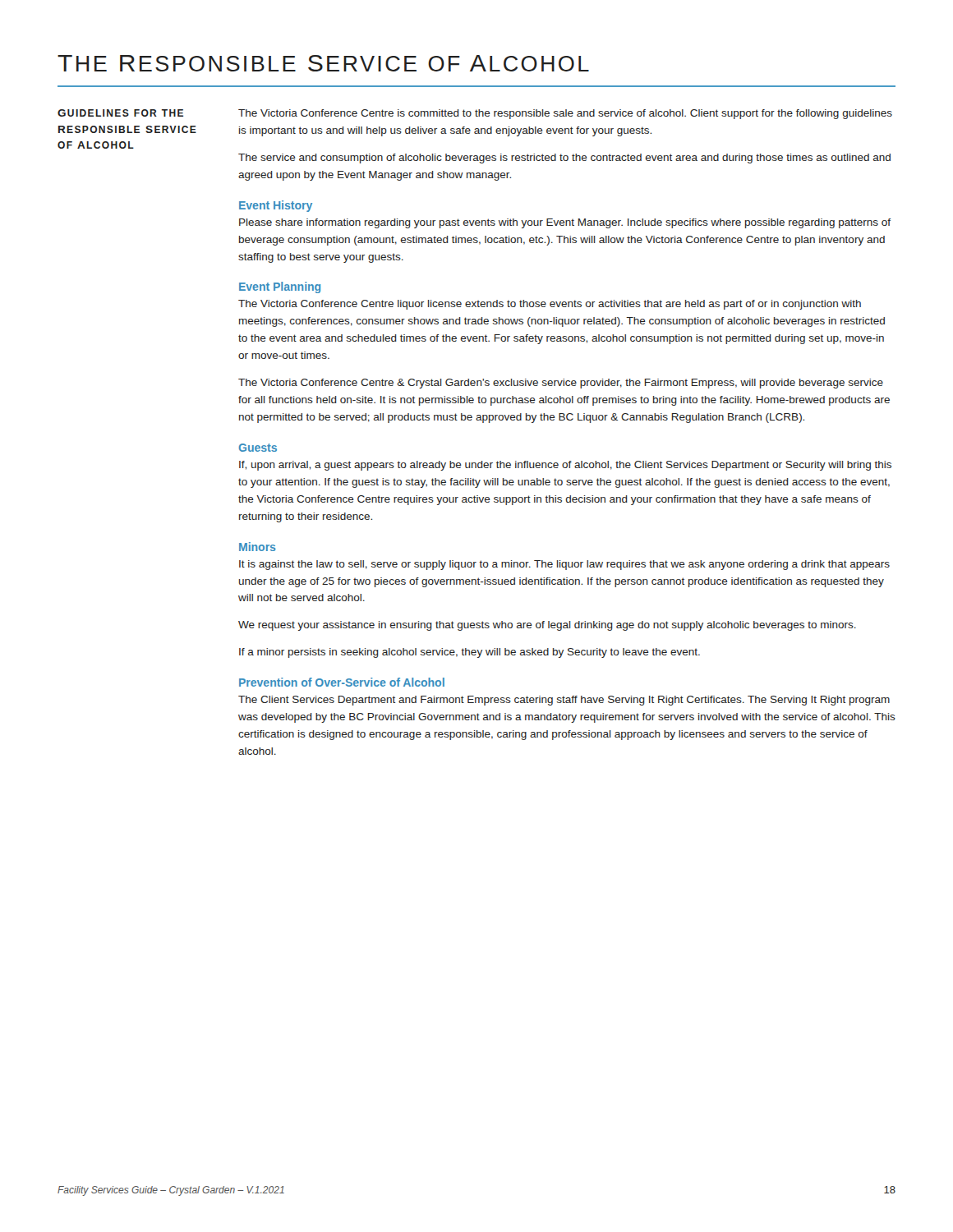Point to the block beginning "Please share information regarding your past events"
953x1232 pixels.
click(x=564, y=239)
